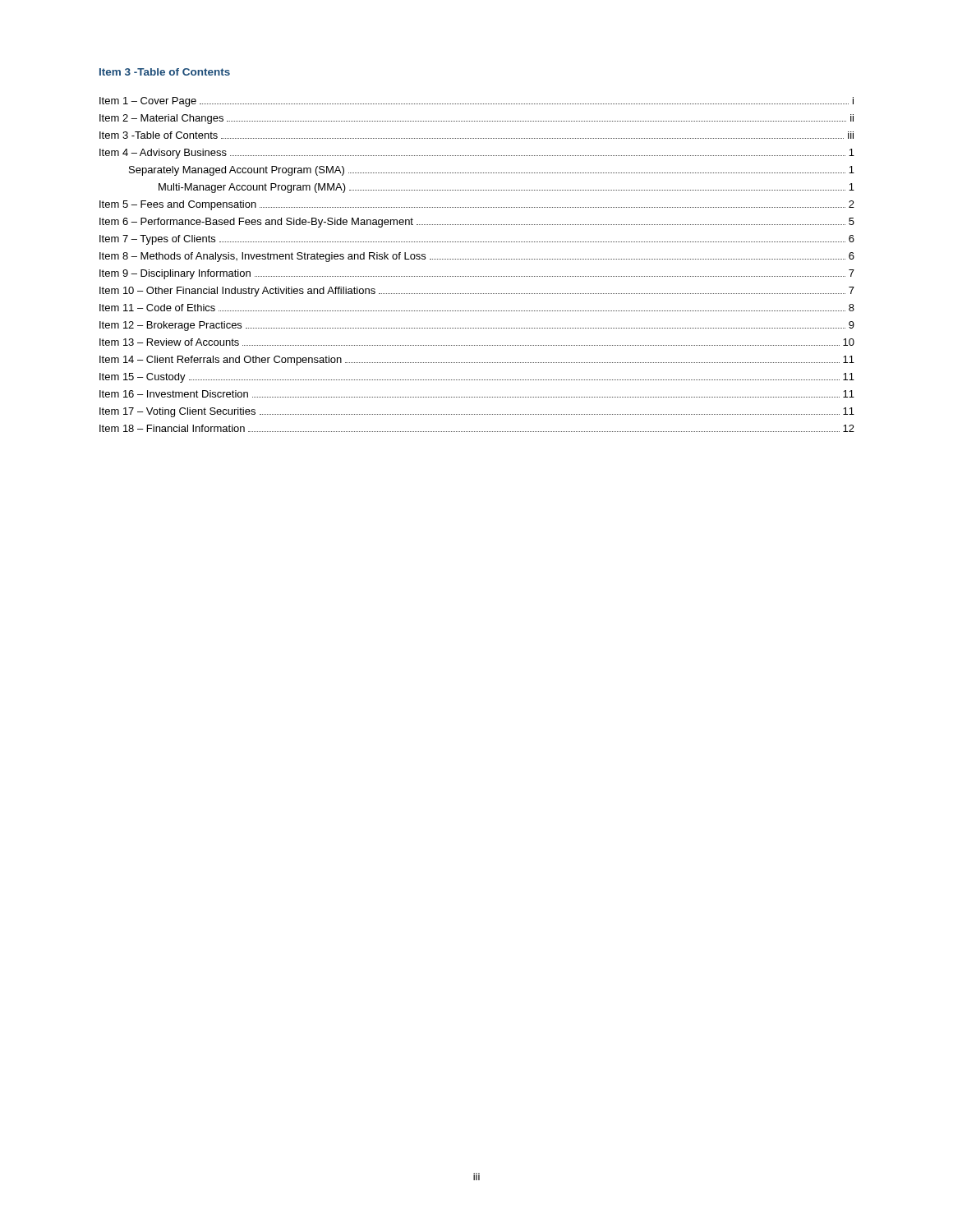Locate the list item that says "Item 7 – Types of Clients 6"
Screen dimensions: 1232x953
click(476, 239)
